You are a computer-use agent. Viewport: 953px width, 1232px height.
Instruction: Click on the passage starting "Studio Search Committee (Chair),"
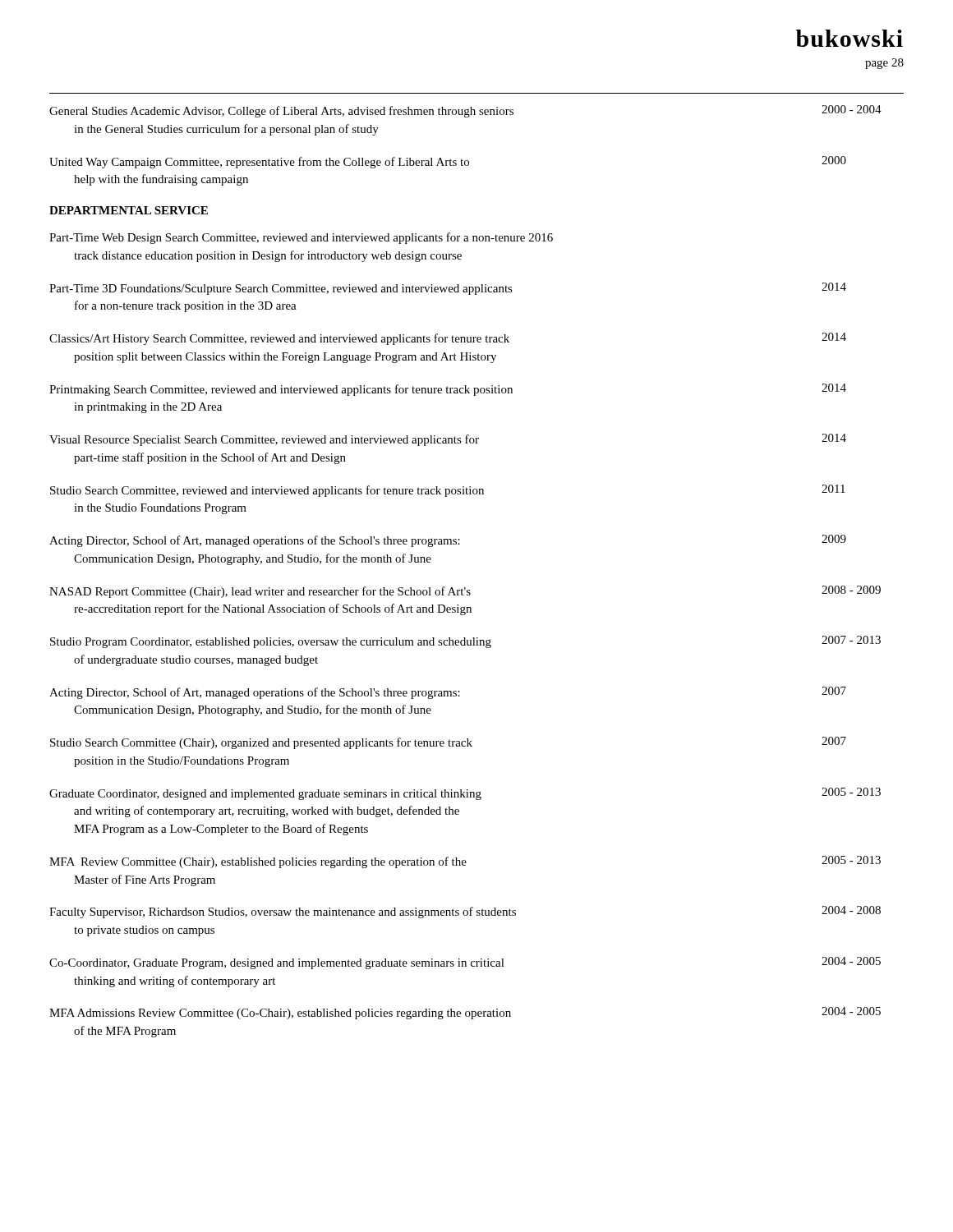(476, 752)
